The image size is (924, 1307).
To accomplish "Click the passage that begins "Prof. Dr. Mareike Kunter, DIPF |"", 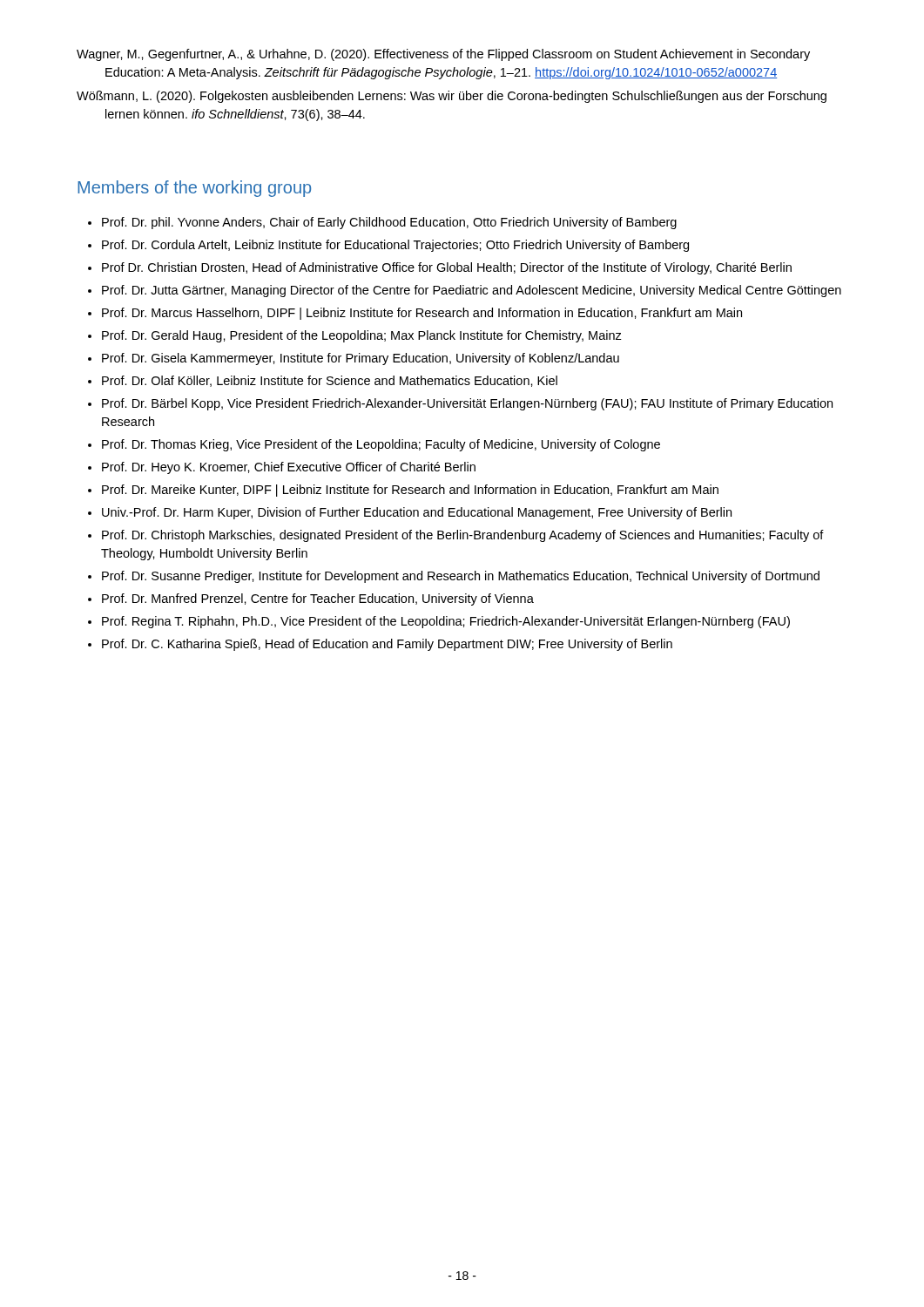I will [x=410, y=490].
